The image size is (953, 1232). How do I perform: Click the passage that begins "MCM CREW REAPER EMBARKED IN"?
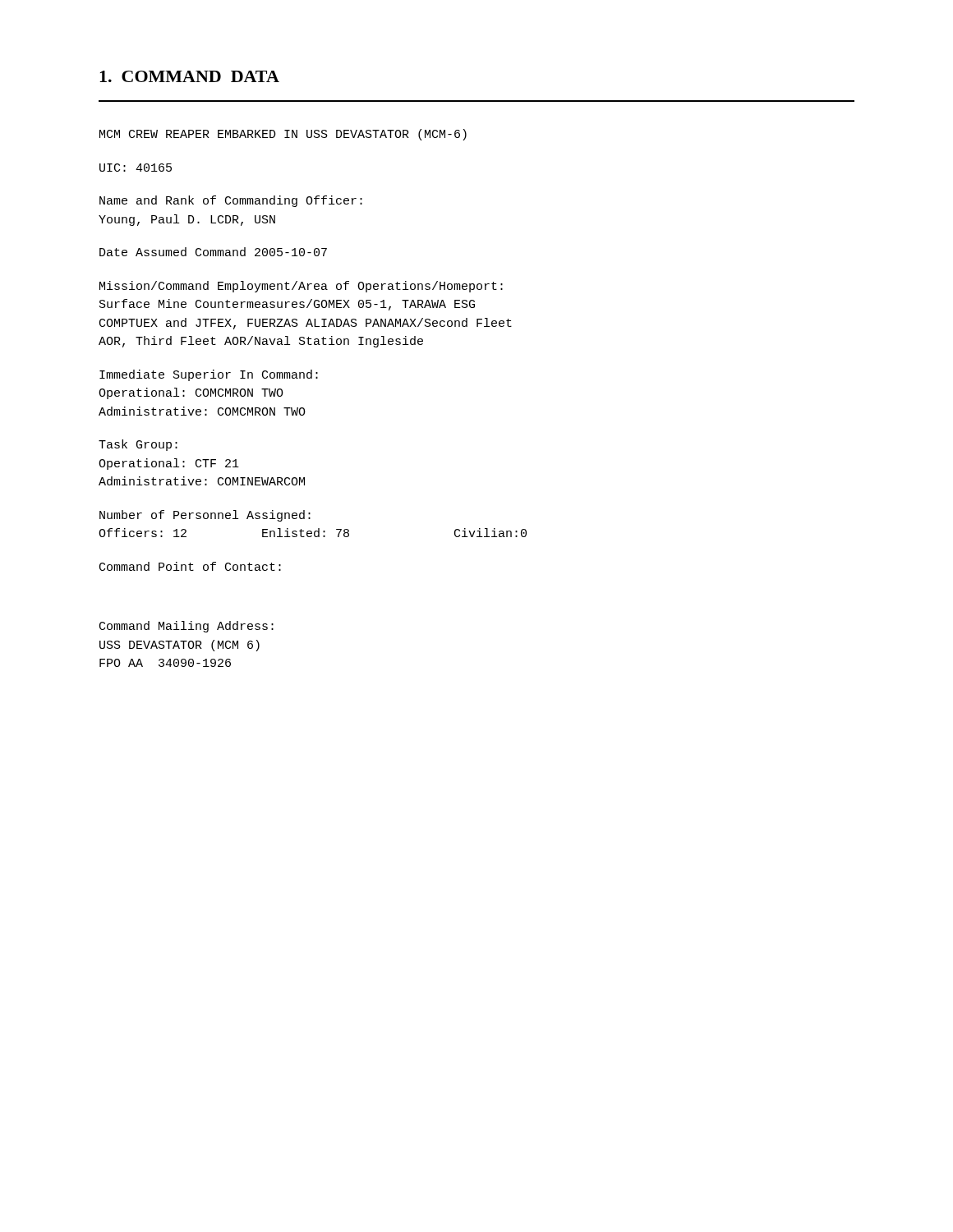pos(283,135)
